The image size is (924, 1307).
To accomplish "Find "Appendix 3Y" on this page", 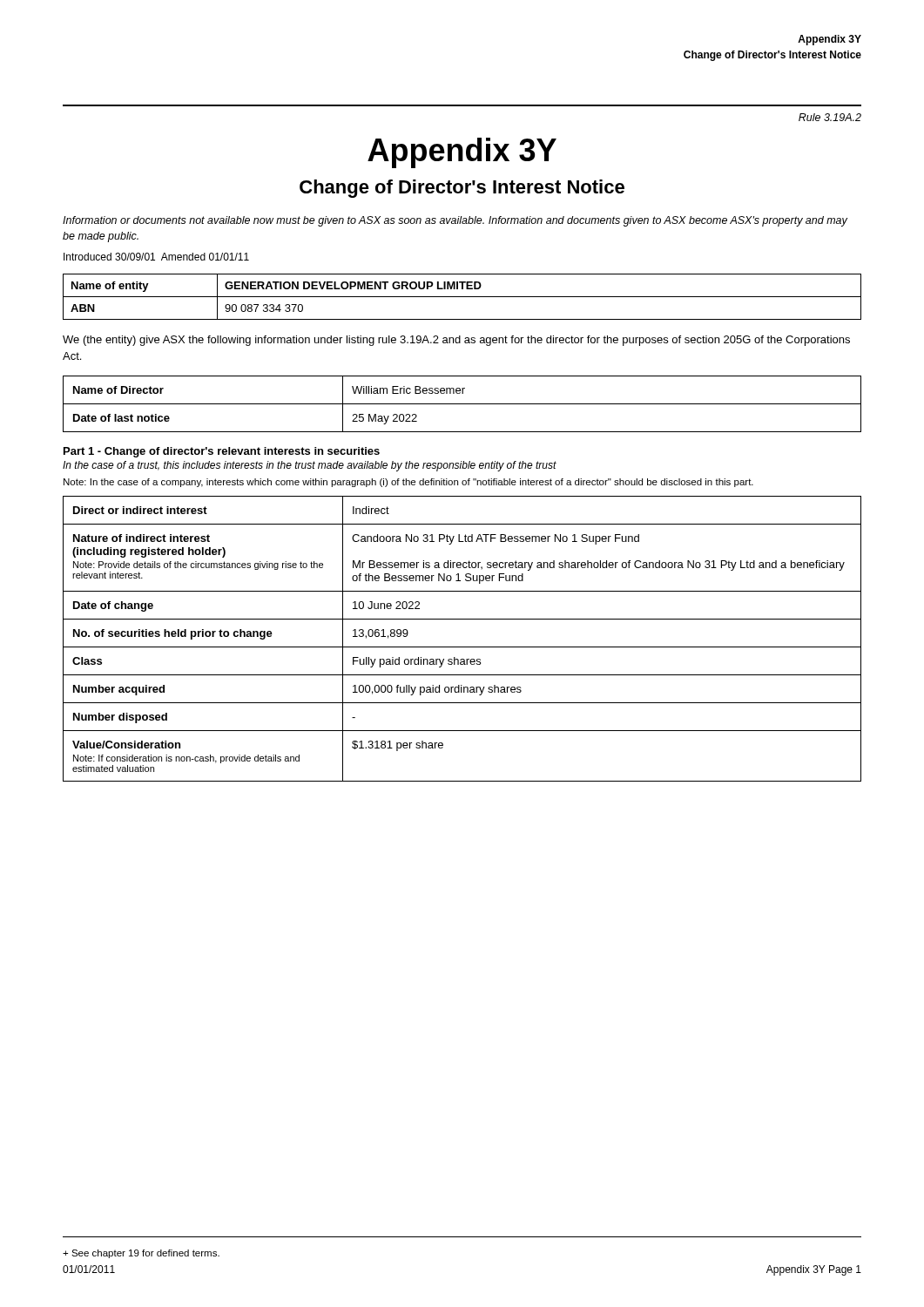I will (462, 150).
